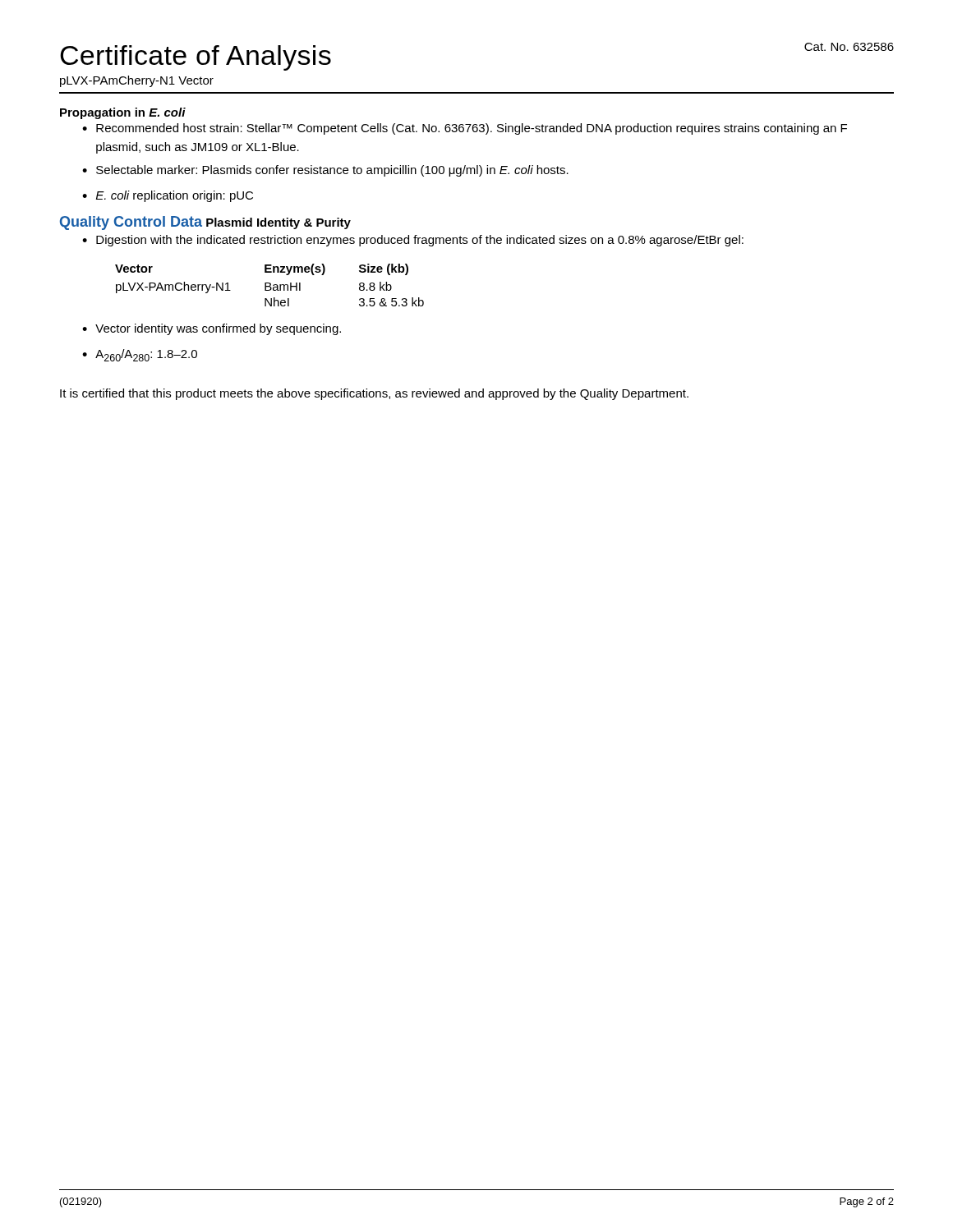Image resolution: width=953 pixels, height=1232 pixels.
Task: Select the list item that says "Selectable marker: Plasmids confer resistance"
Action: tap(495, 170)
